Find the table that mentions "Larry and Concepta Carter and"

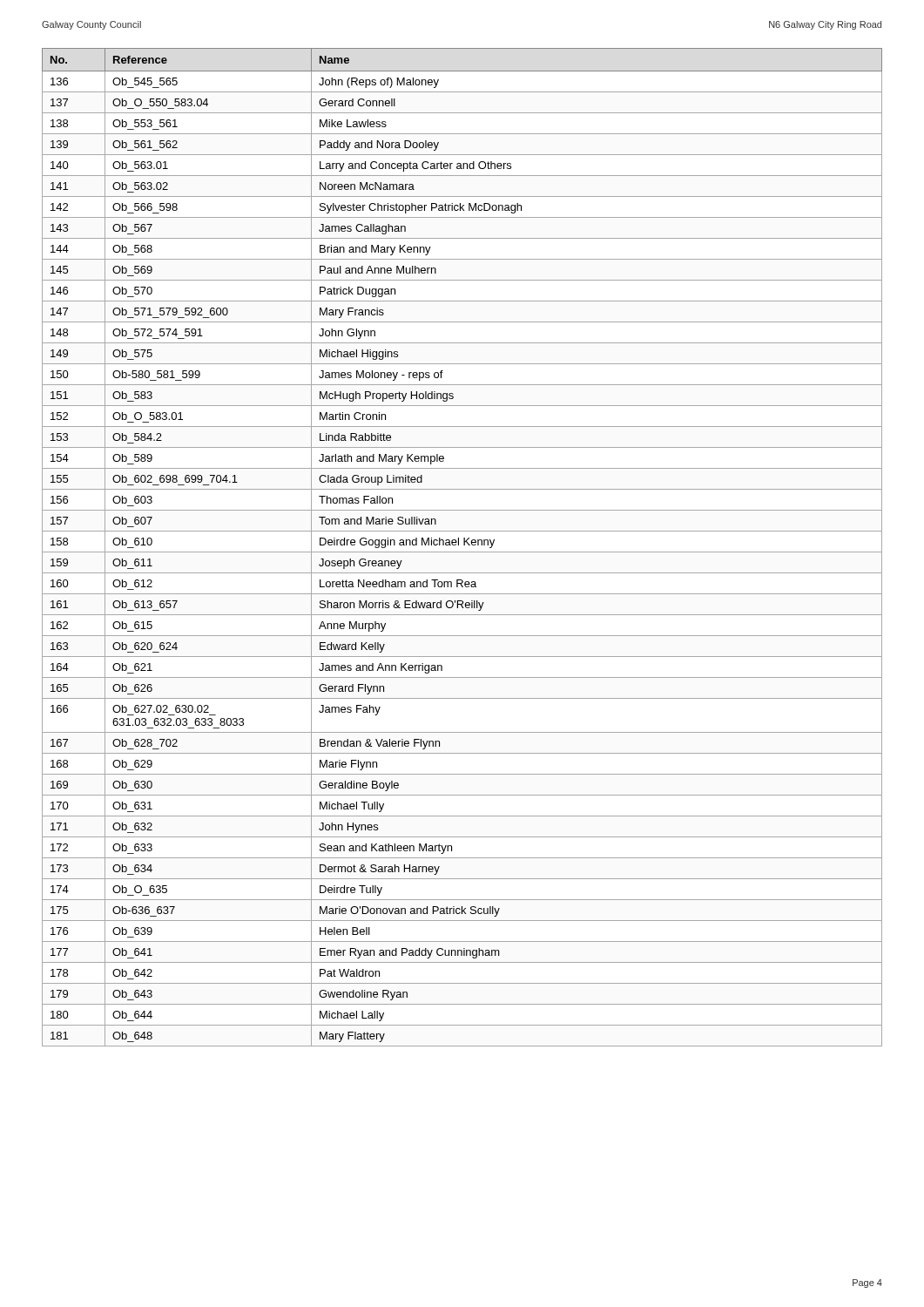tap(462, 547)
